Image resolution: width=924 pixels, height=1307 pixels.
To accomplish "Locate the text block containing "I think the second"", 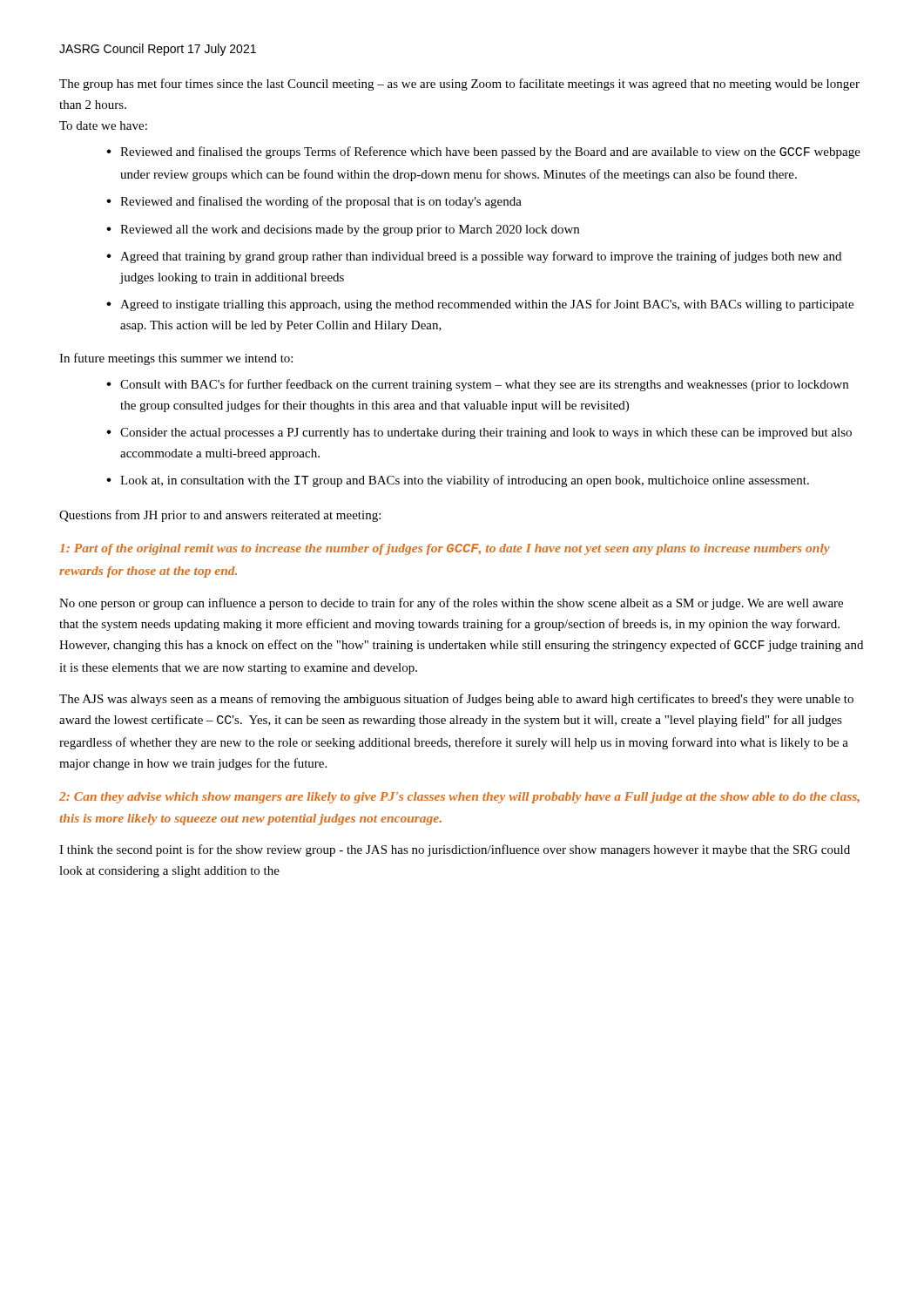I will (455, 860).
